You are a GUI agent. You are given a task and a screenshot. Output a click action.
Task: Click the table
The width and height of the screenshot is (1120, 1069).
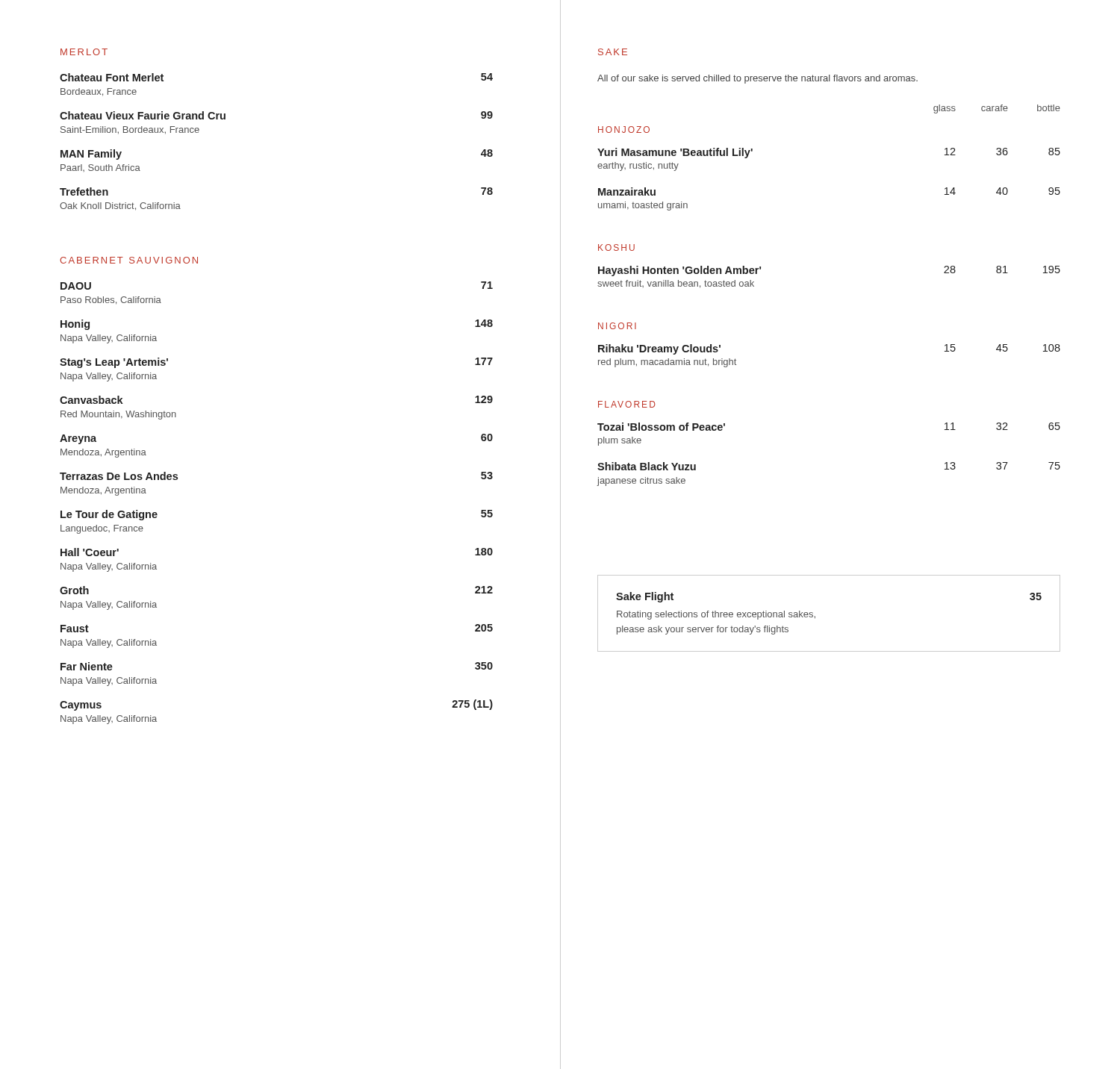pos(829,613)
